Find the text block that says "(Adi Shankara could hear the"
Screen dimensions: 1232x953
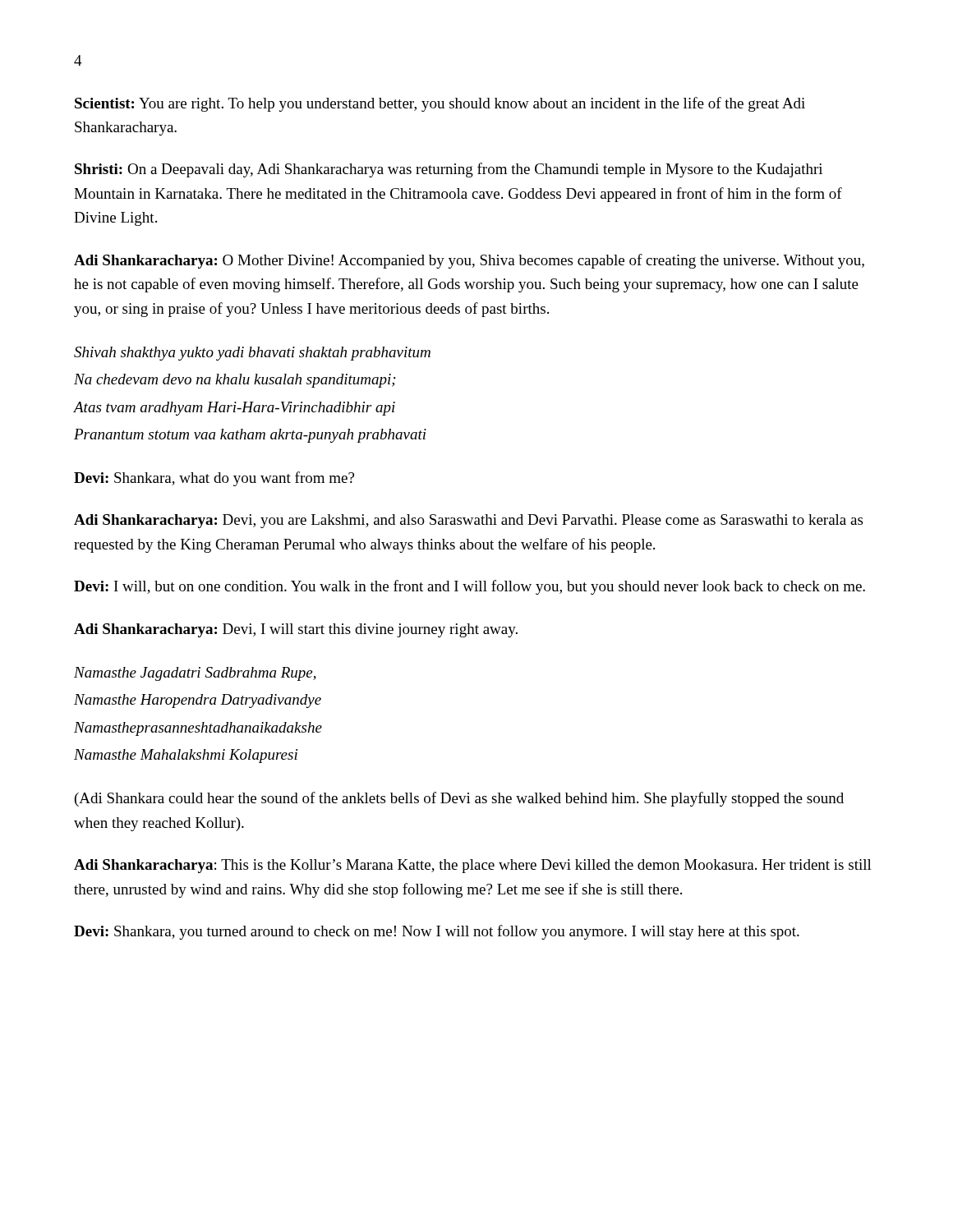[459, 810]
